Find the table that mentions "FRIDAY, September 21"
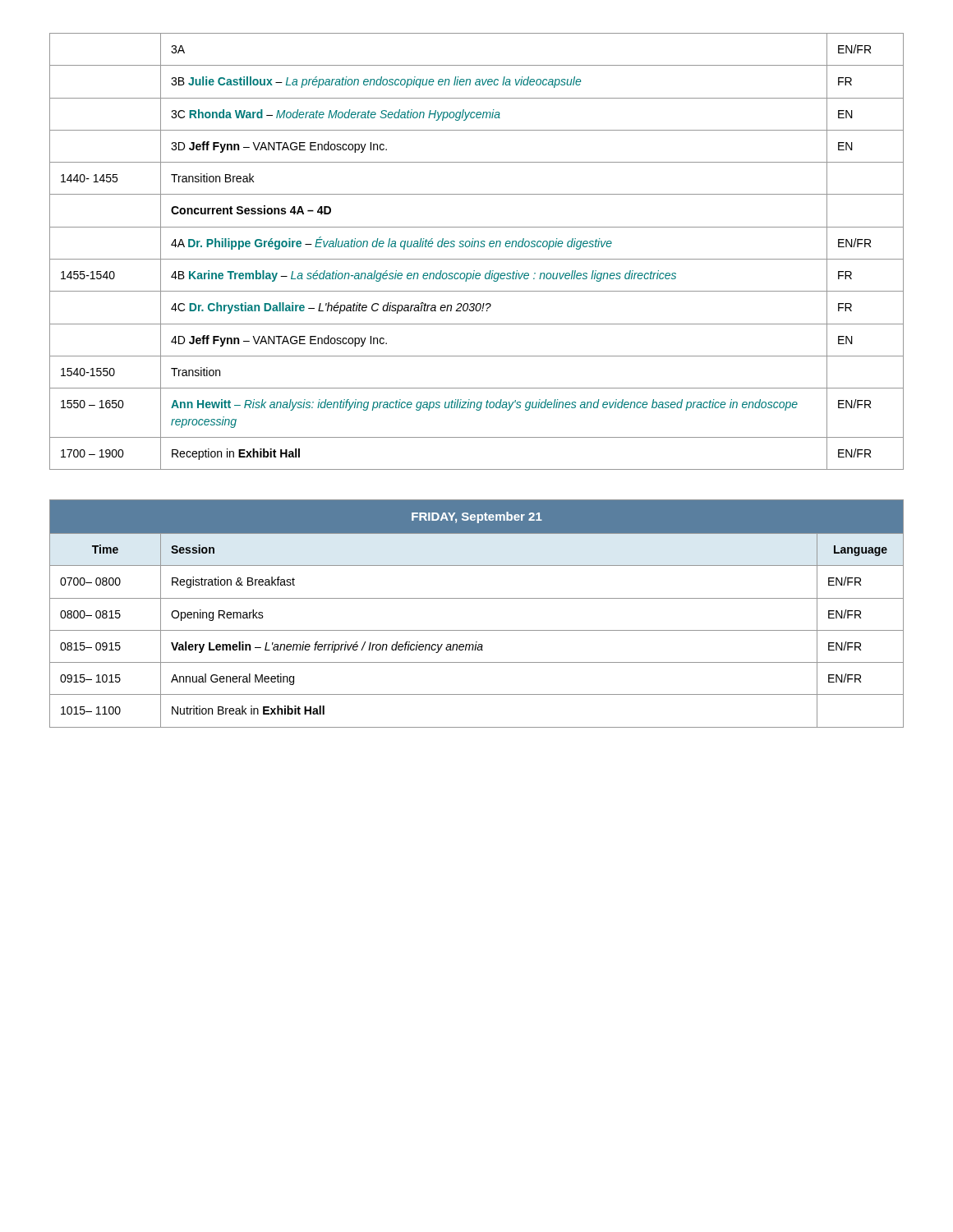The height and width of the screenshot is (1232, 953). pos(476,613)
